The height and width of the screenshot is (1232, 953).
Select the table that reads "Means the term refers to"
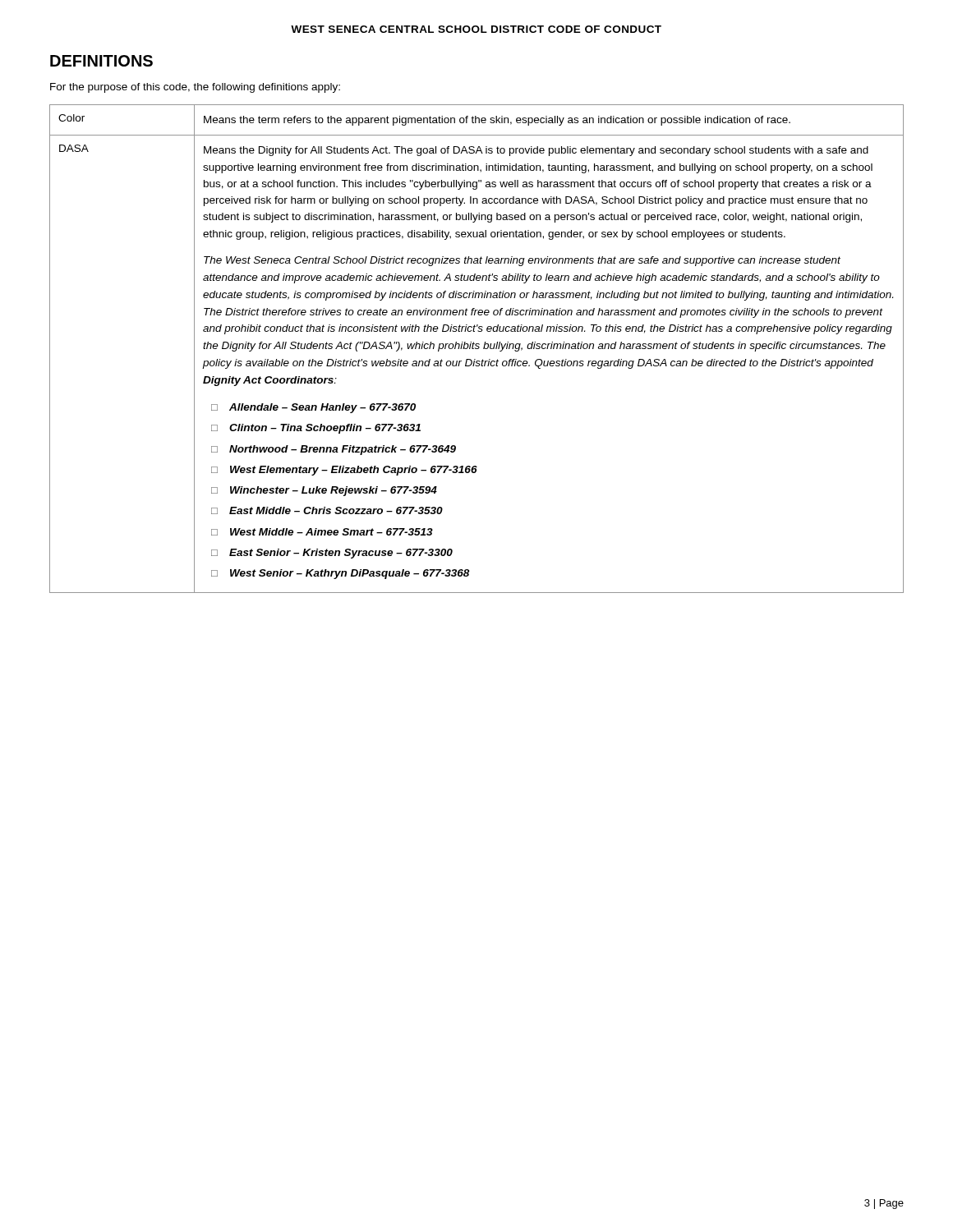click(476, 349)
